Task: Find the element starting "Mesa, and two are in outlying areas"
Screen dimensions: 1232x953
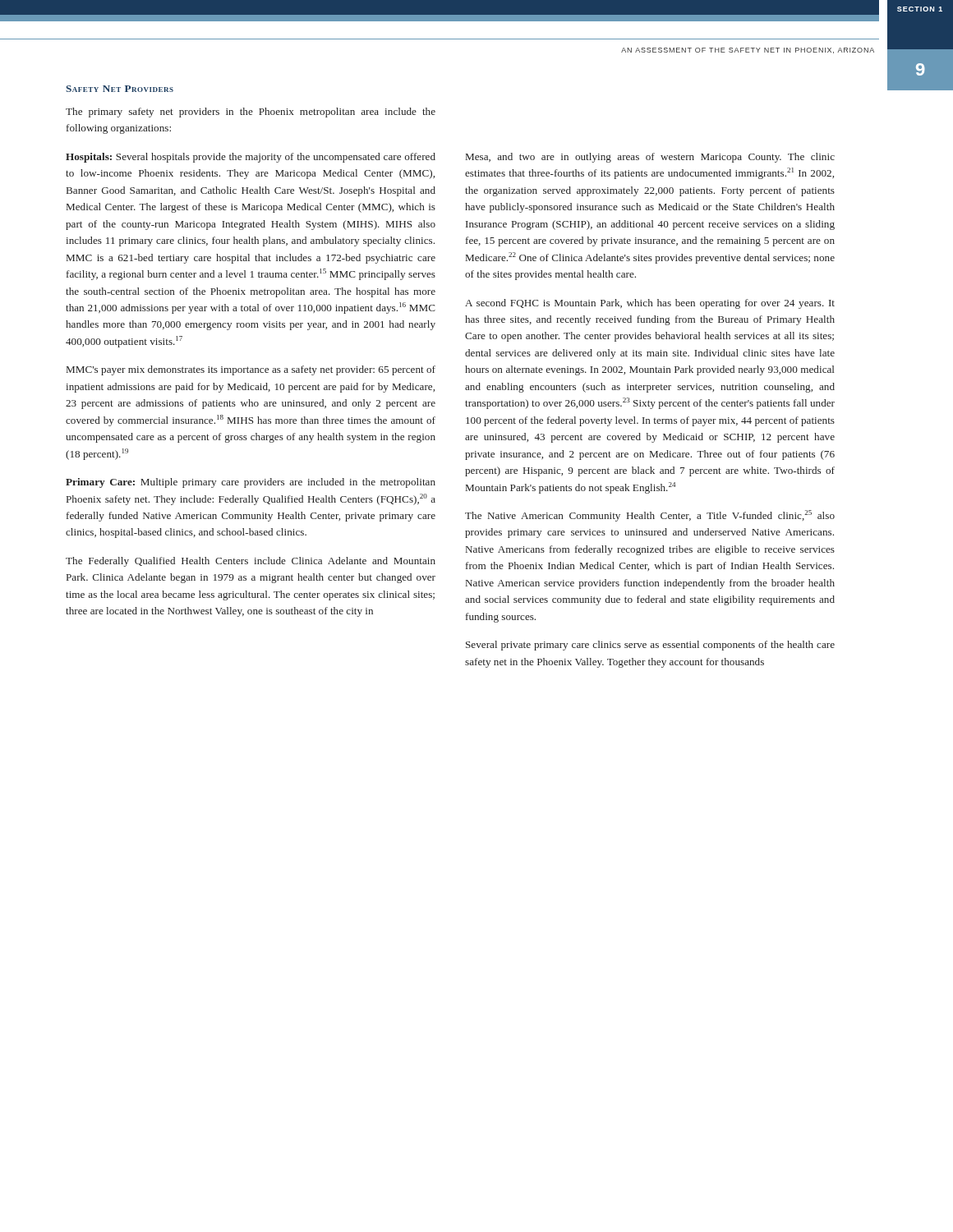Action: [650, 215]
